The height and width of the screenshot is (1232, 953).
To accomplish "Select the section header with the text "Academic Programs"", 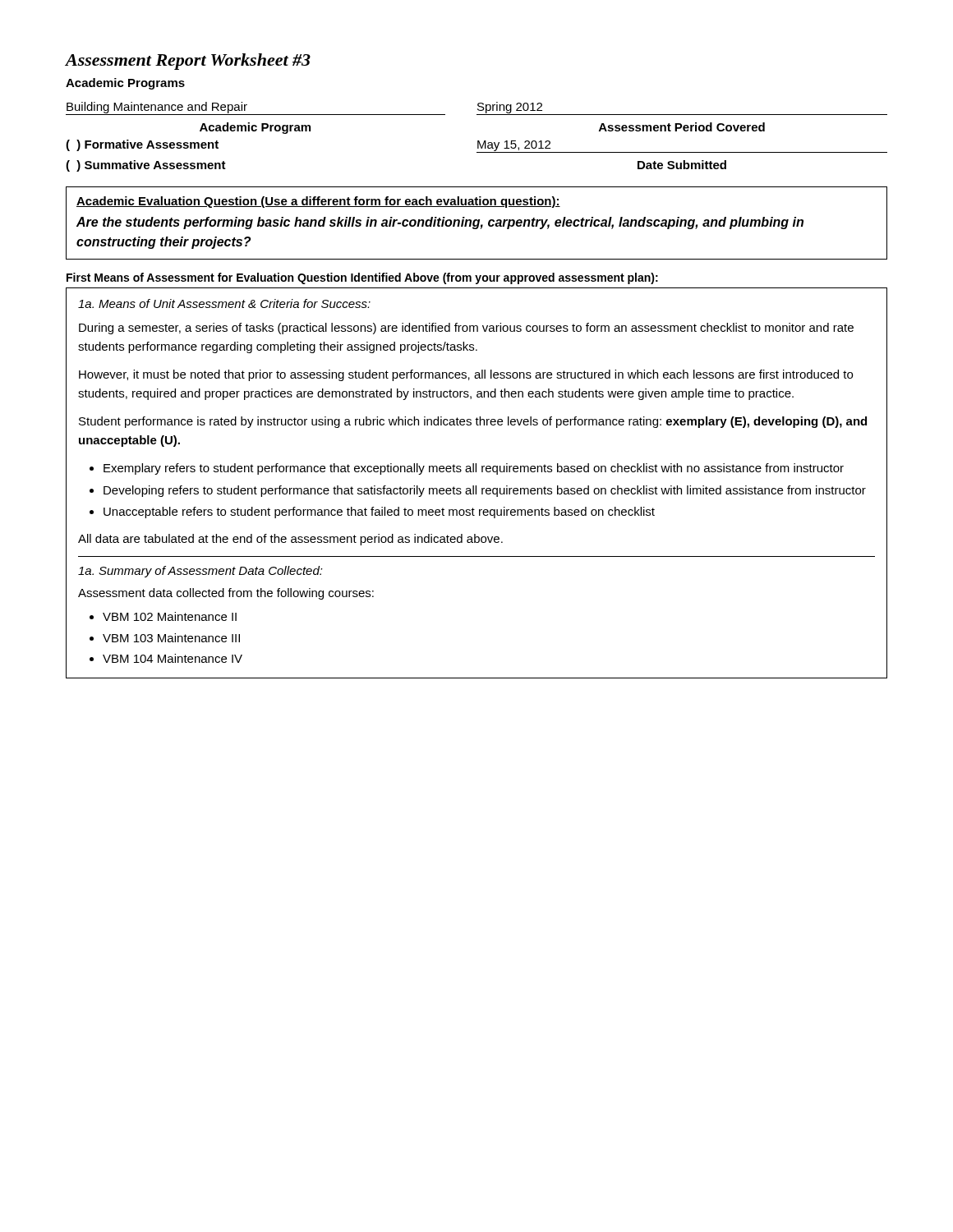I will point(125,83).
